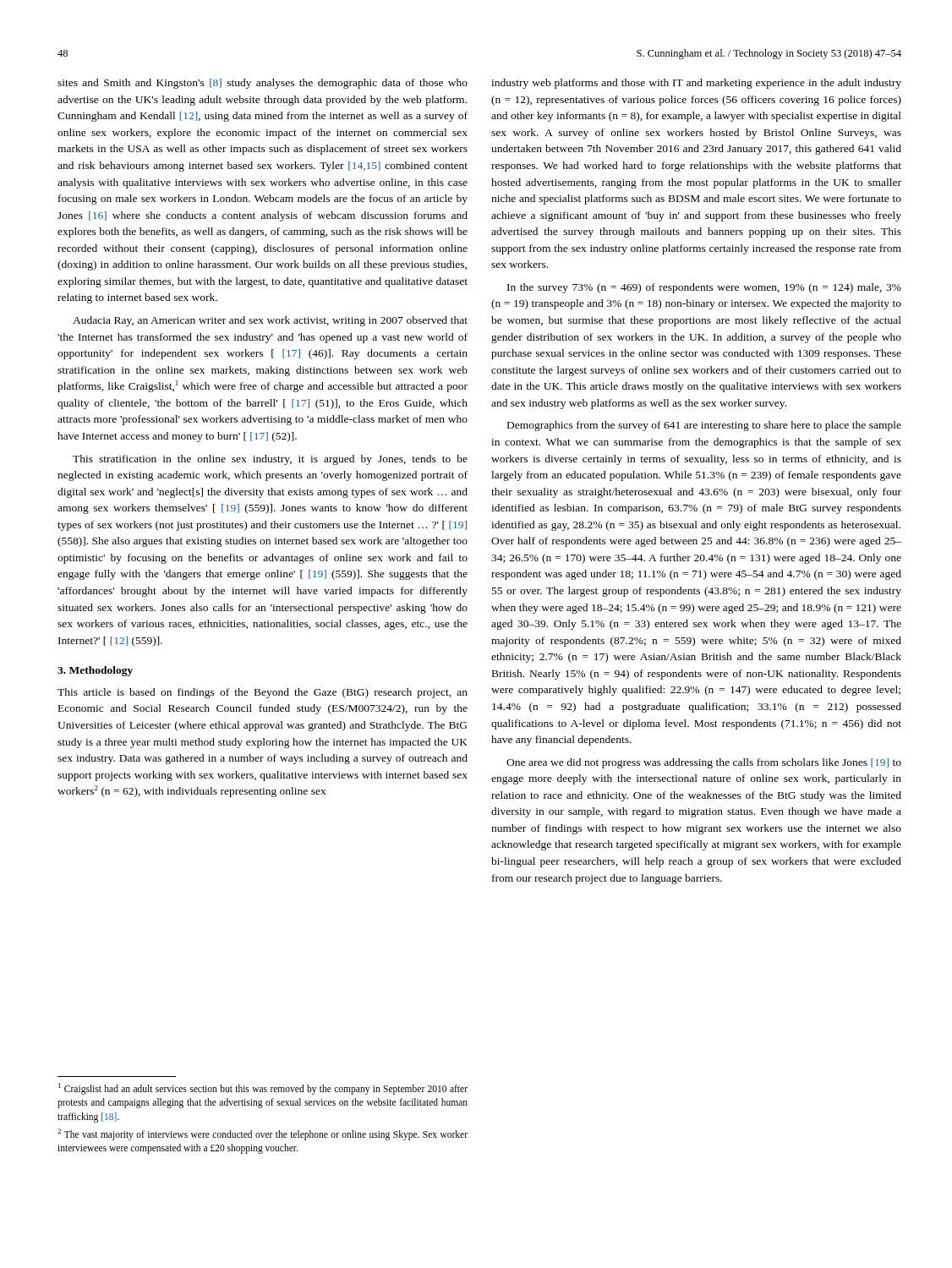
Task: Find the text block that reads "industry web platforms and those with"
Action: (696, 174)
